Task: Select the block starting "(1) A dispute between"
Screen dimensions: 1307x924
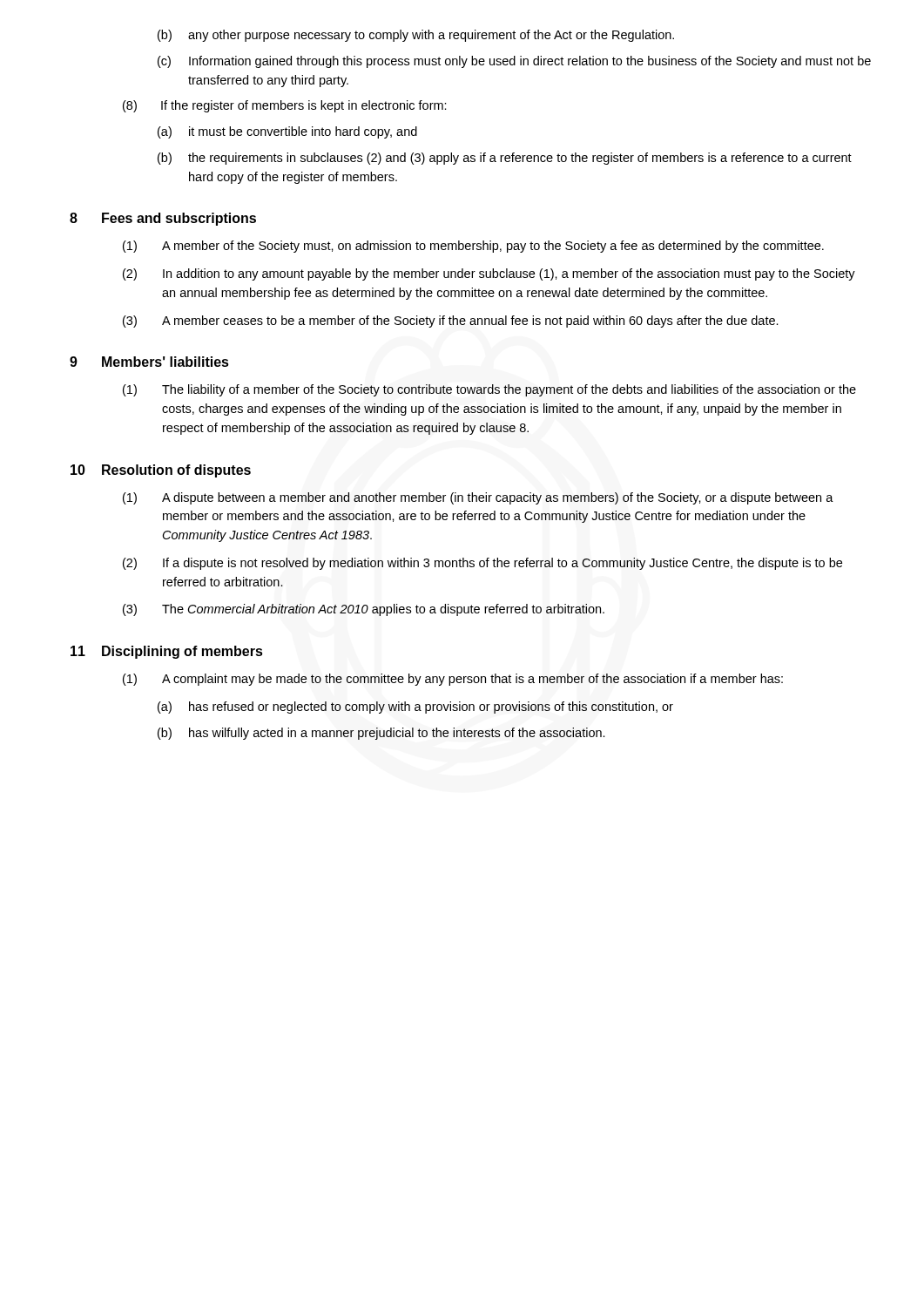Action: coord(497,517)
